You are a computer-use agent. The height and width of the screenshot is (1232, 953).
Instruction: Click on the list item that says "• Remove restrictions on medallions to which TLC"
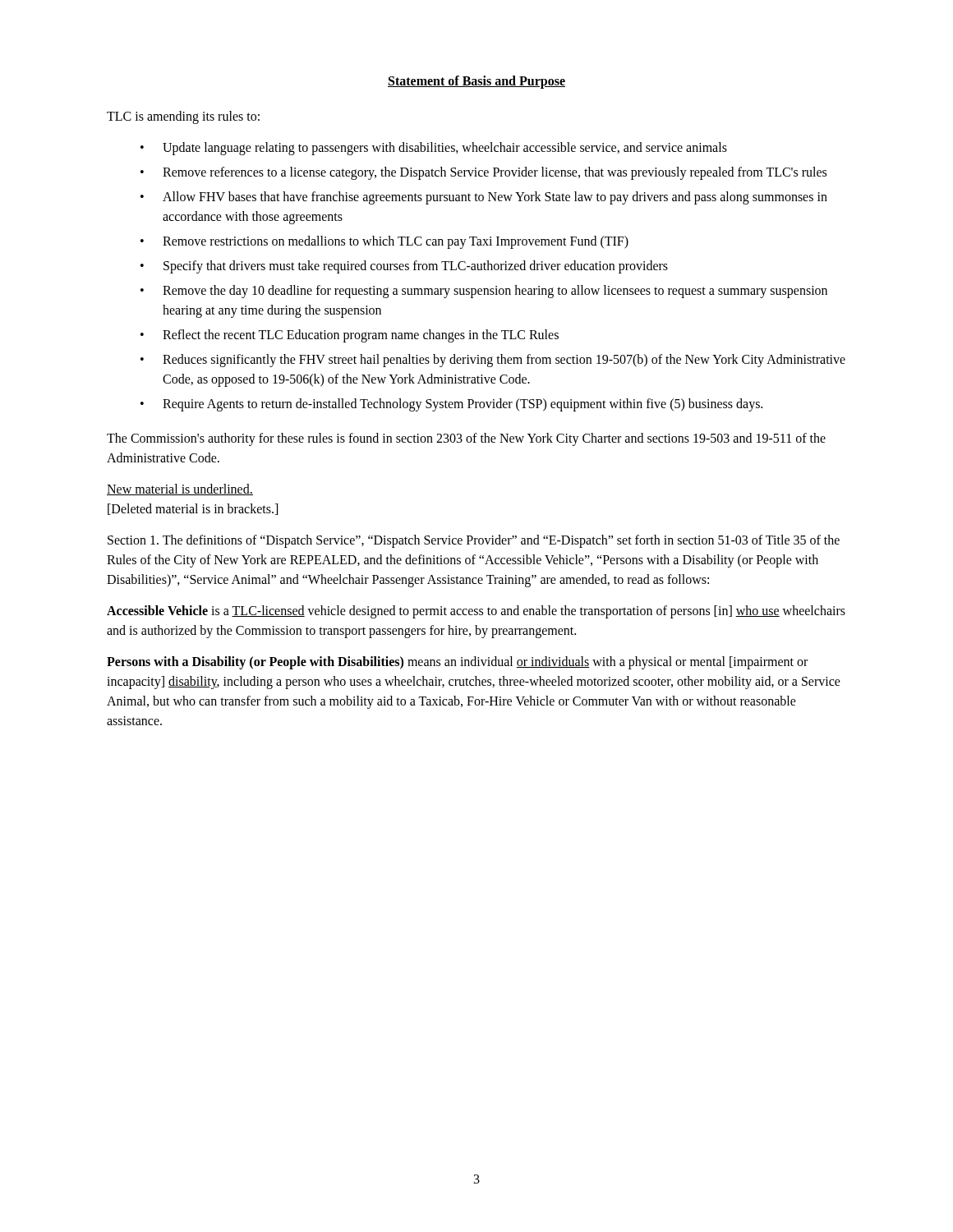[493, 241]
